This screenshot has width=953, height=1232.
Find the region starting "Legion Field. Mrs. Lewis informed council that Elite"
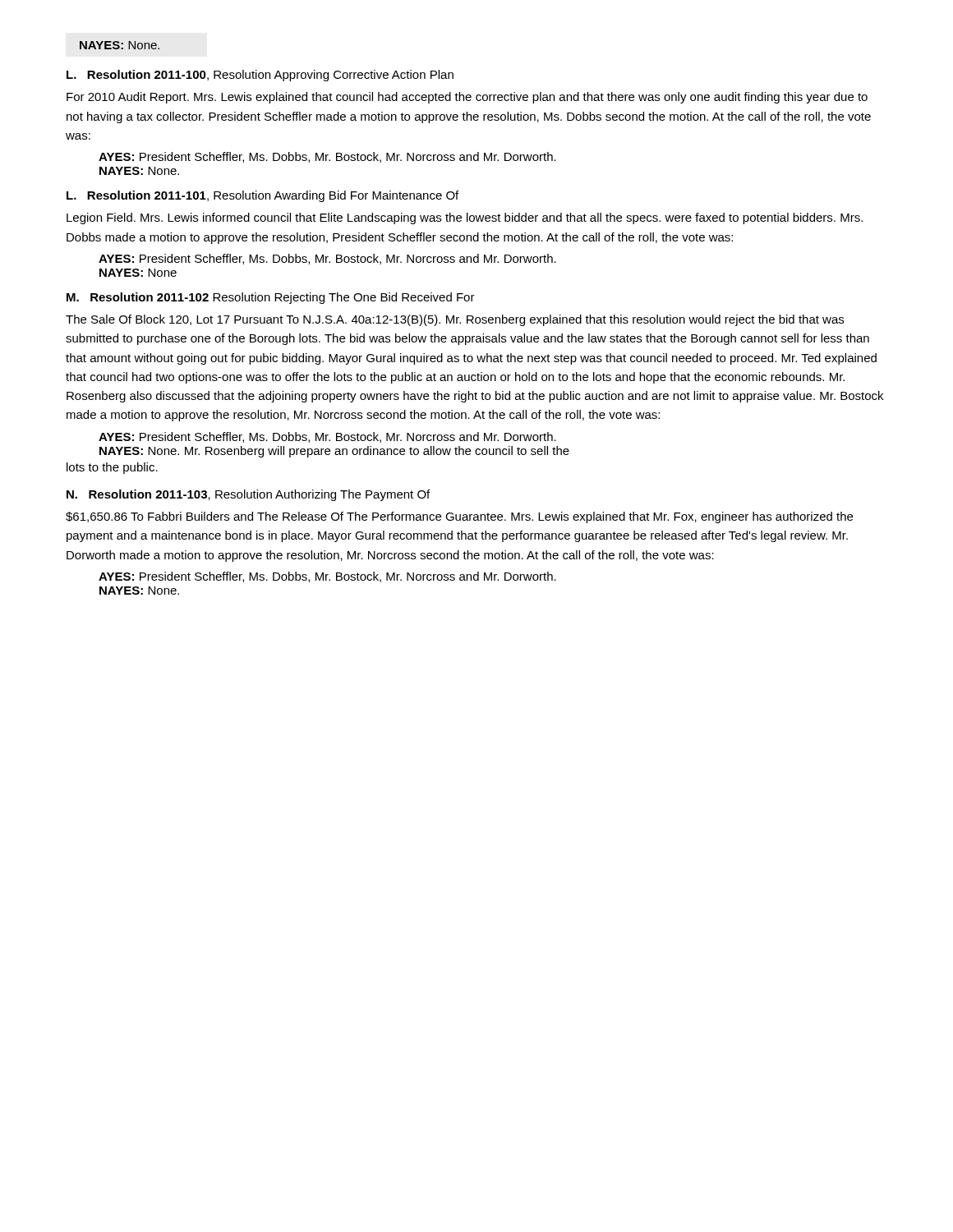pyautogui.click(x=465, y=227)
